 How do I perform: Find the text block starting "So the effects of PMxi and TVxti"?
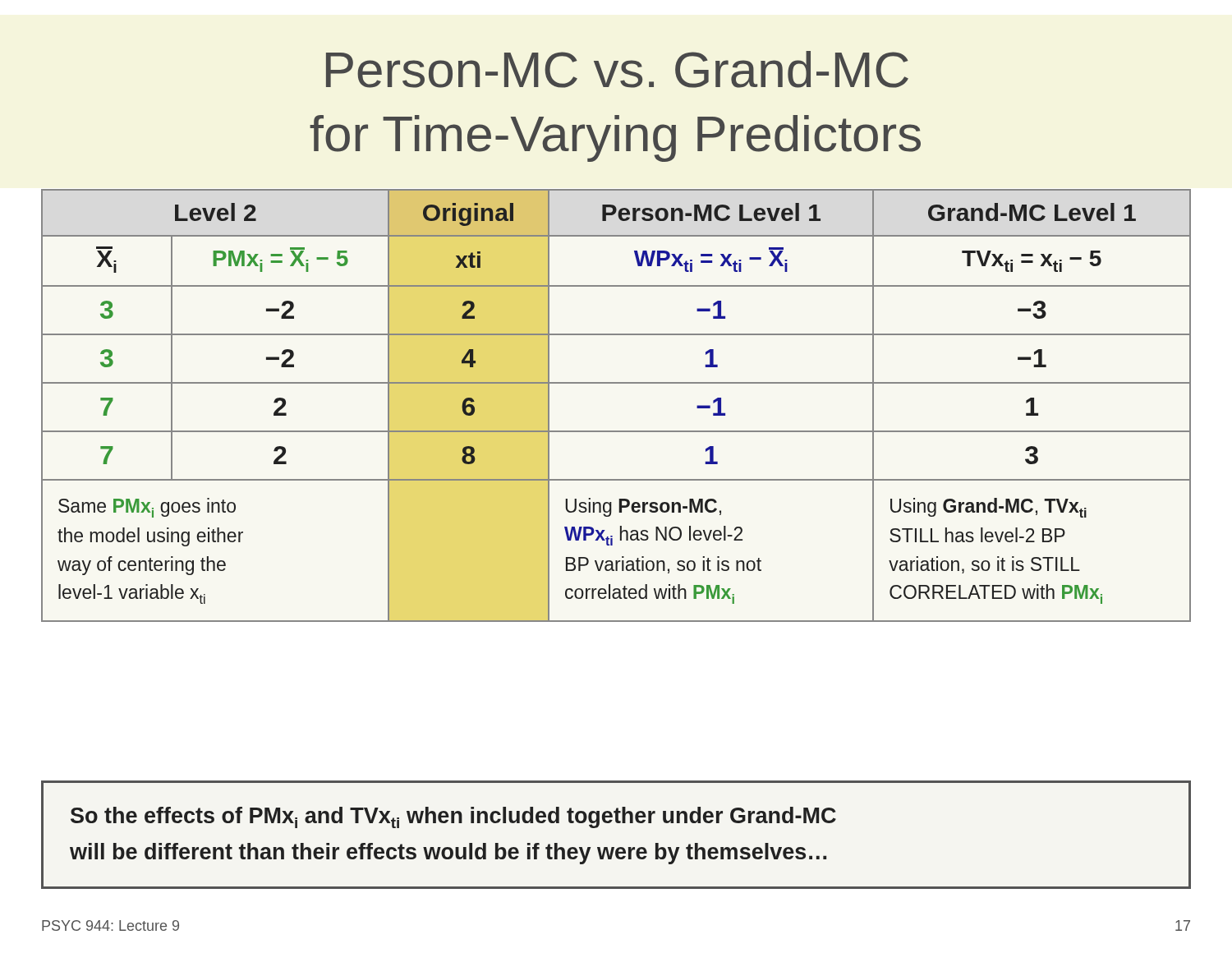pyautogui.click(x=453, y=834)
